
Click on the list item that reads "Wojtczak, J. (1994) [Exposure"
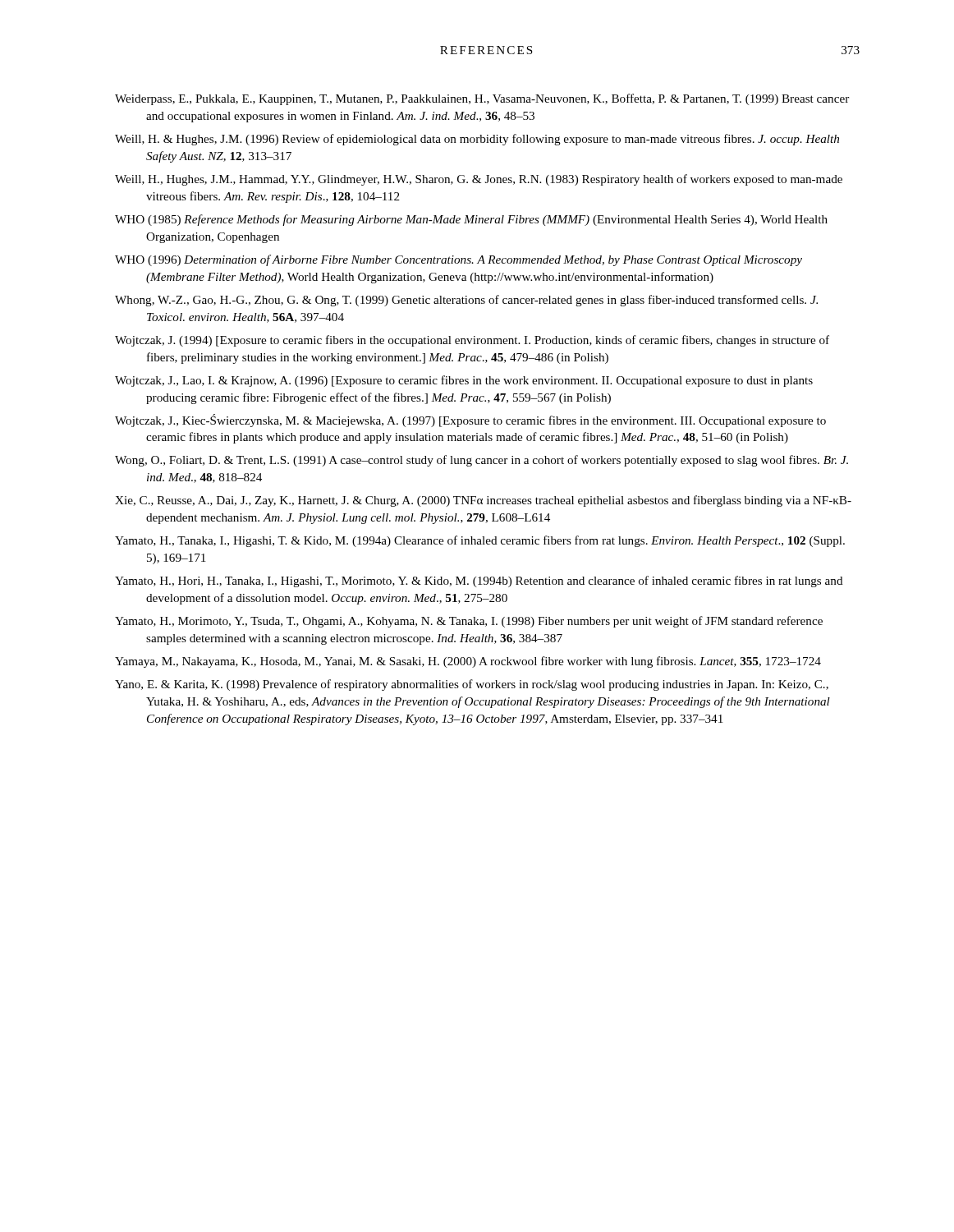(472, 348)
